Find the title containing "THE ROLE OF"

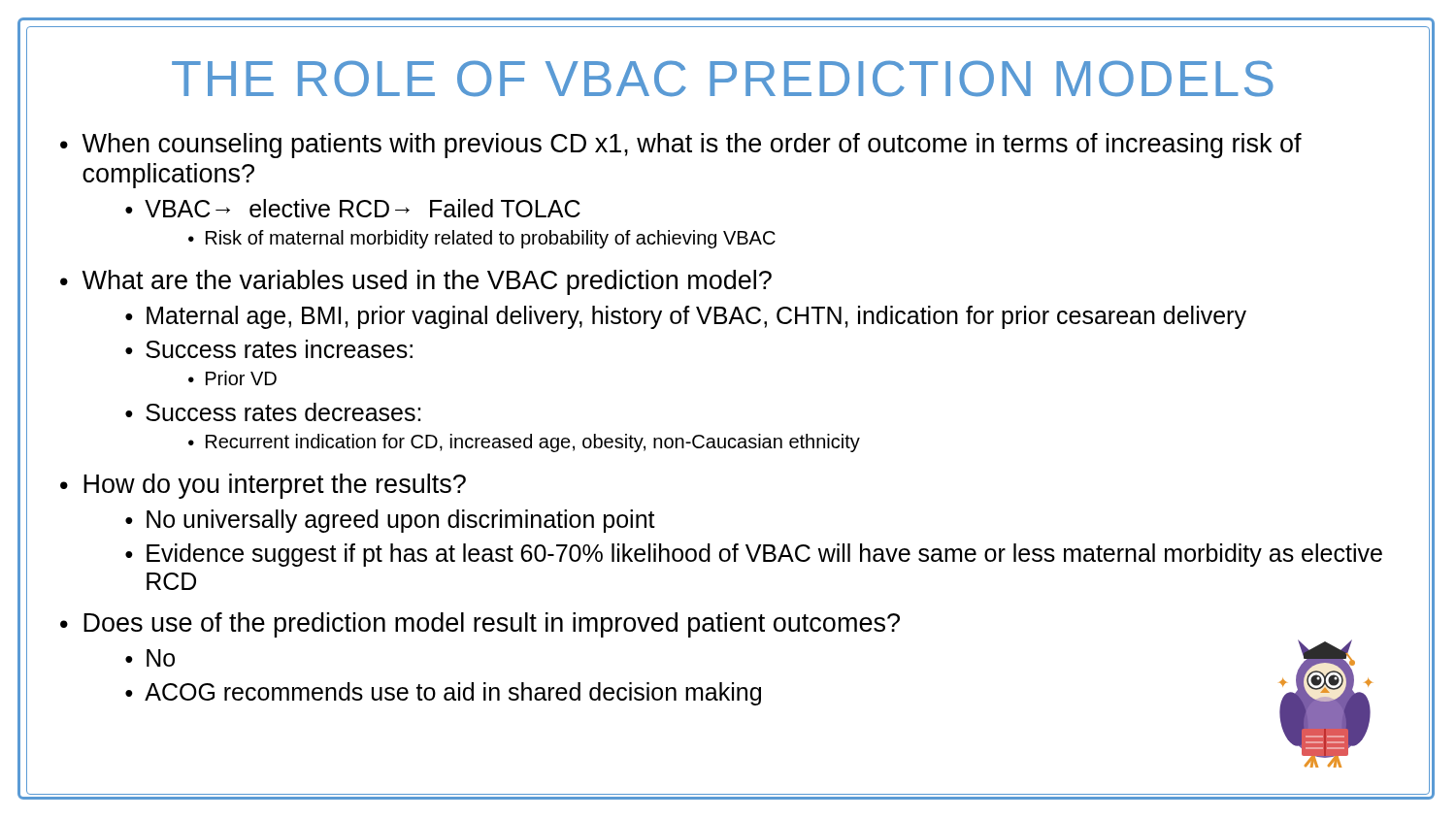[x=724, y=79]
